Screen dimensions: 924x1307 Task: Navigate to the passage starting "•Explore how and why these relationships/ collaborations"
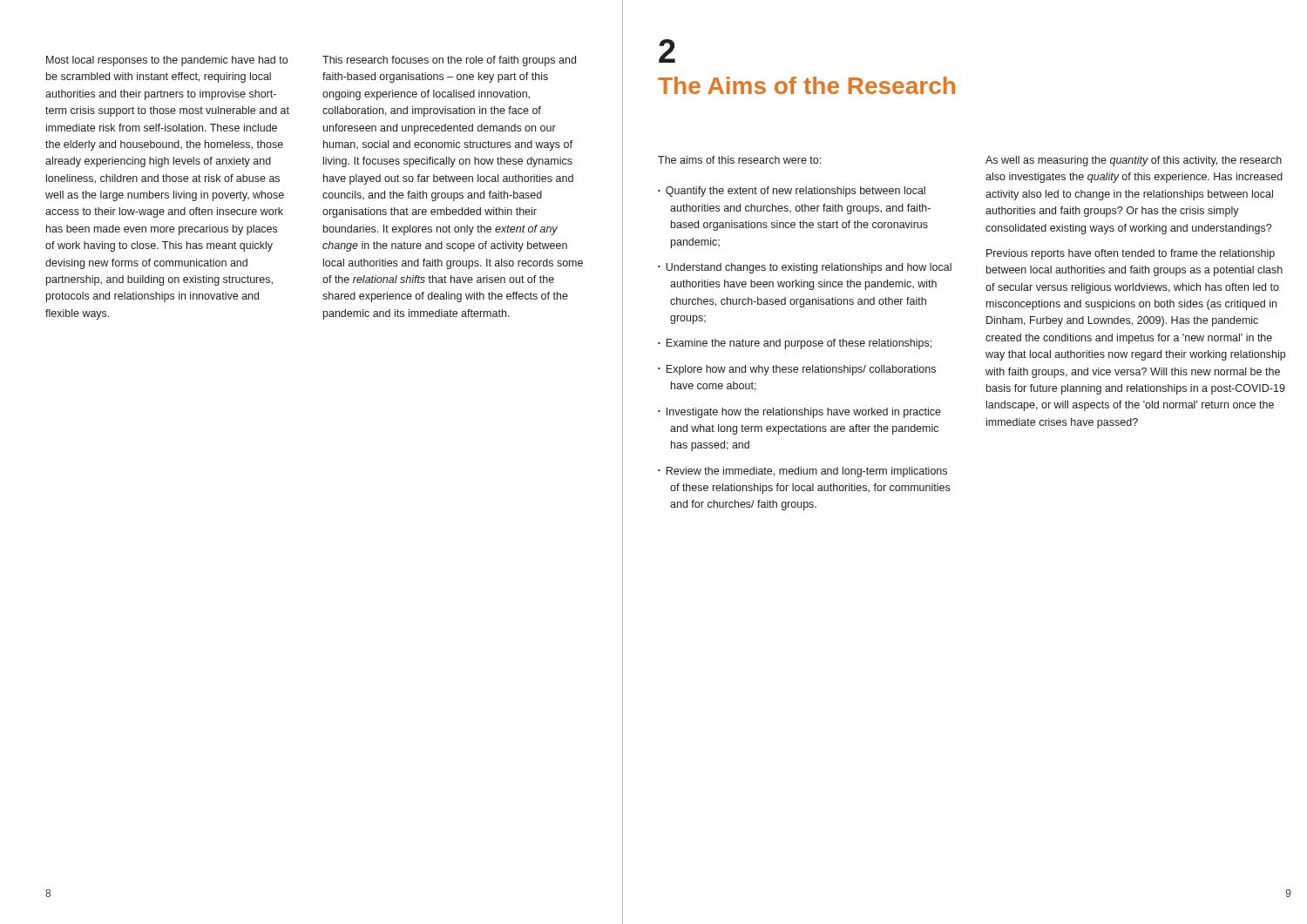click(809, 378)
